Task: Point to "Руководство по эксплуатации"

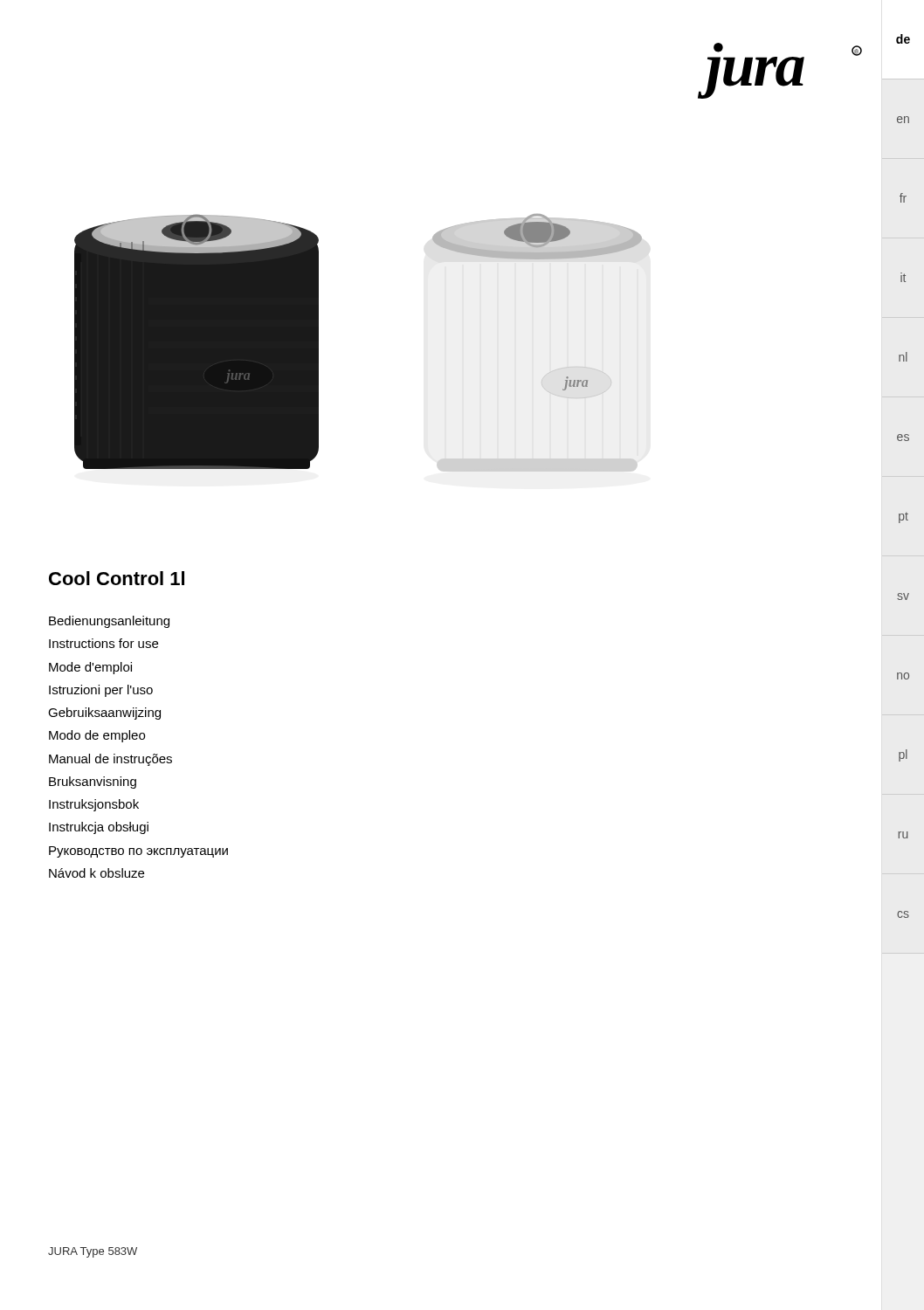Action: click(138, 850)
